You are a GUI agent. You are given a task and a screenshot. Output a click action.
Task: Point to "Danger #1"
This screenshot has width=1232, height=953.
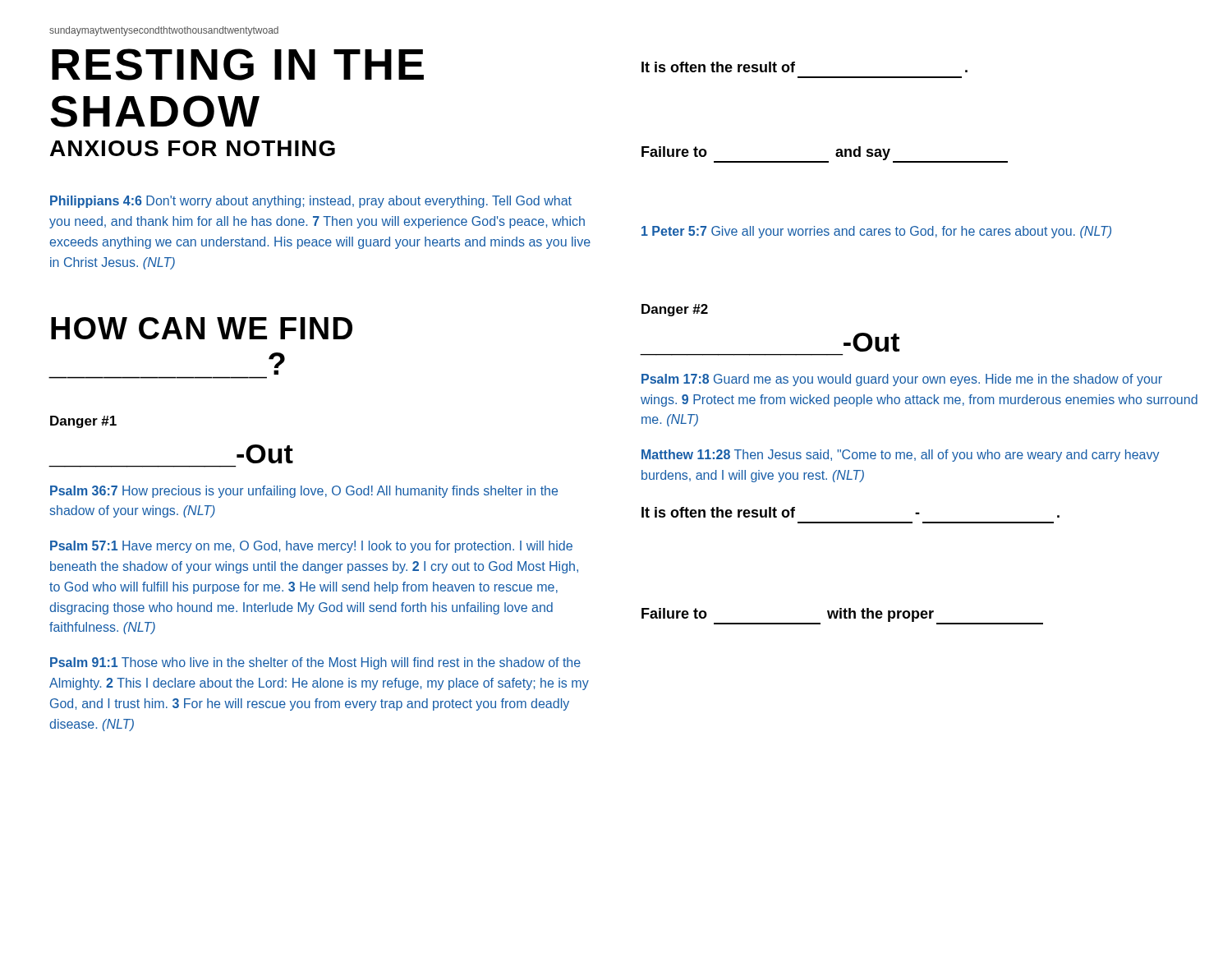coord(83,421)
